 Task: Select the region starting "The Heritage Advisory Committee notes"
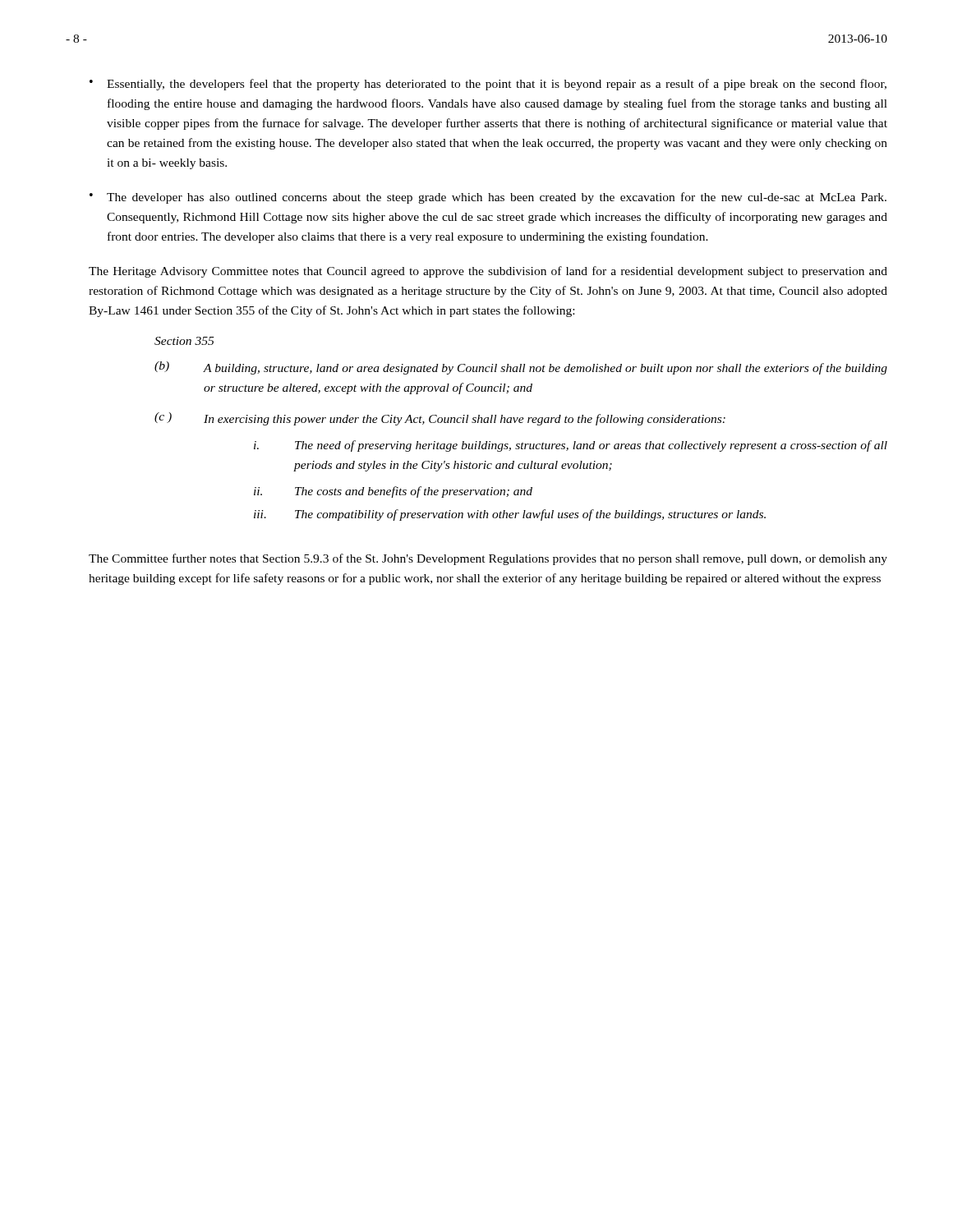tap(488, 290)
